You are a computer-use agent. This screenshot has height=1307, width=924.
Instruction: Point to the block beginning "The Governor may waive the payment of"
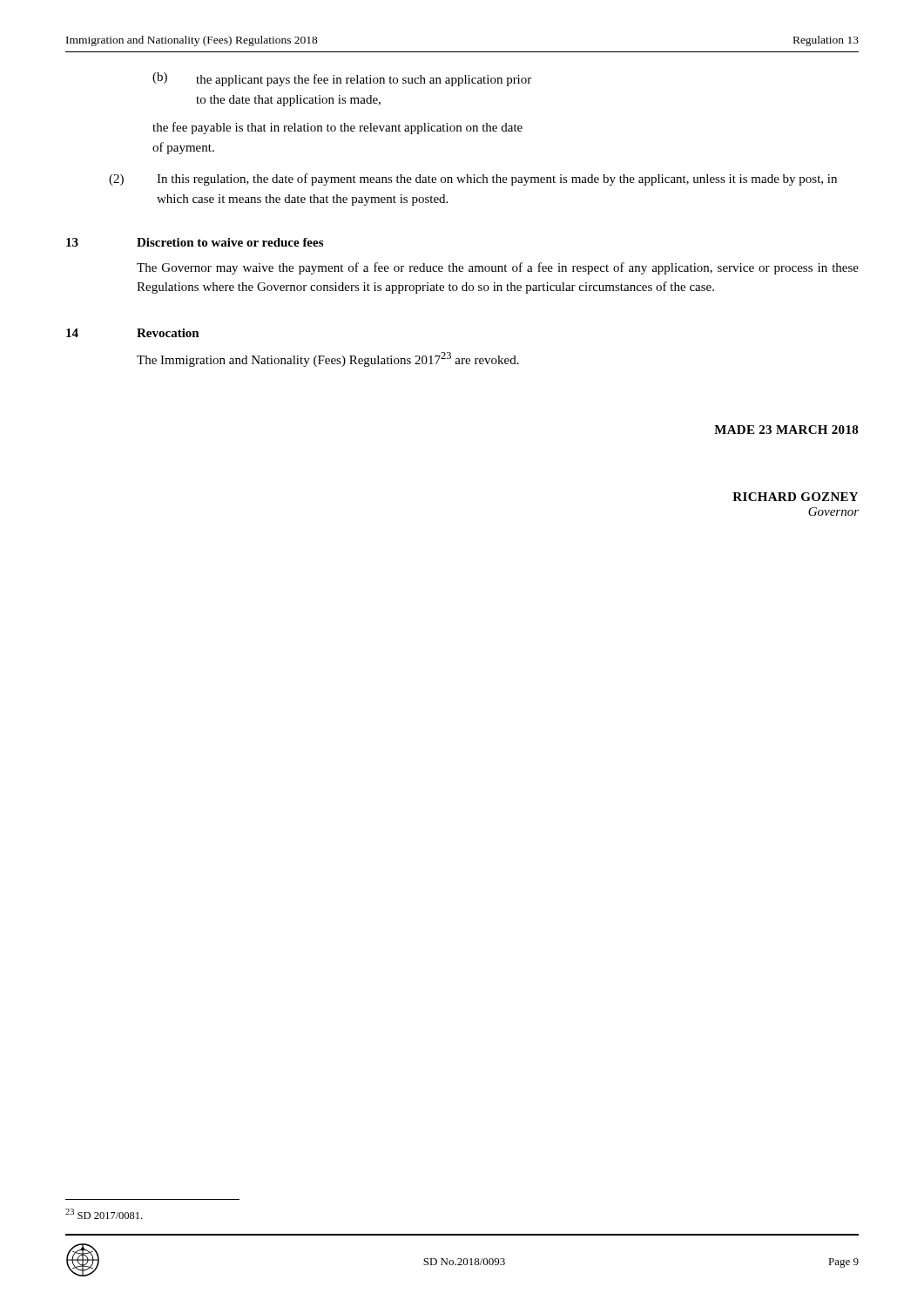(498, 277)
